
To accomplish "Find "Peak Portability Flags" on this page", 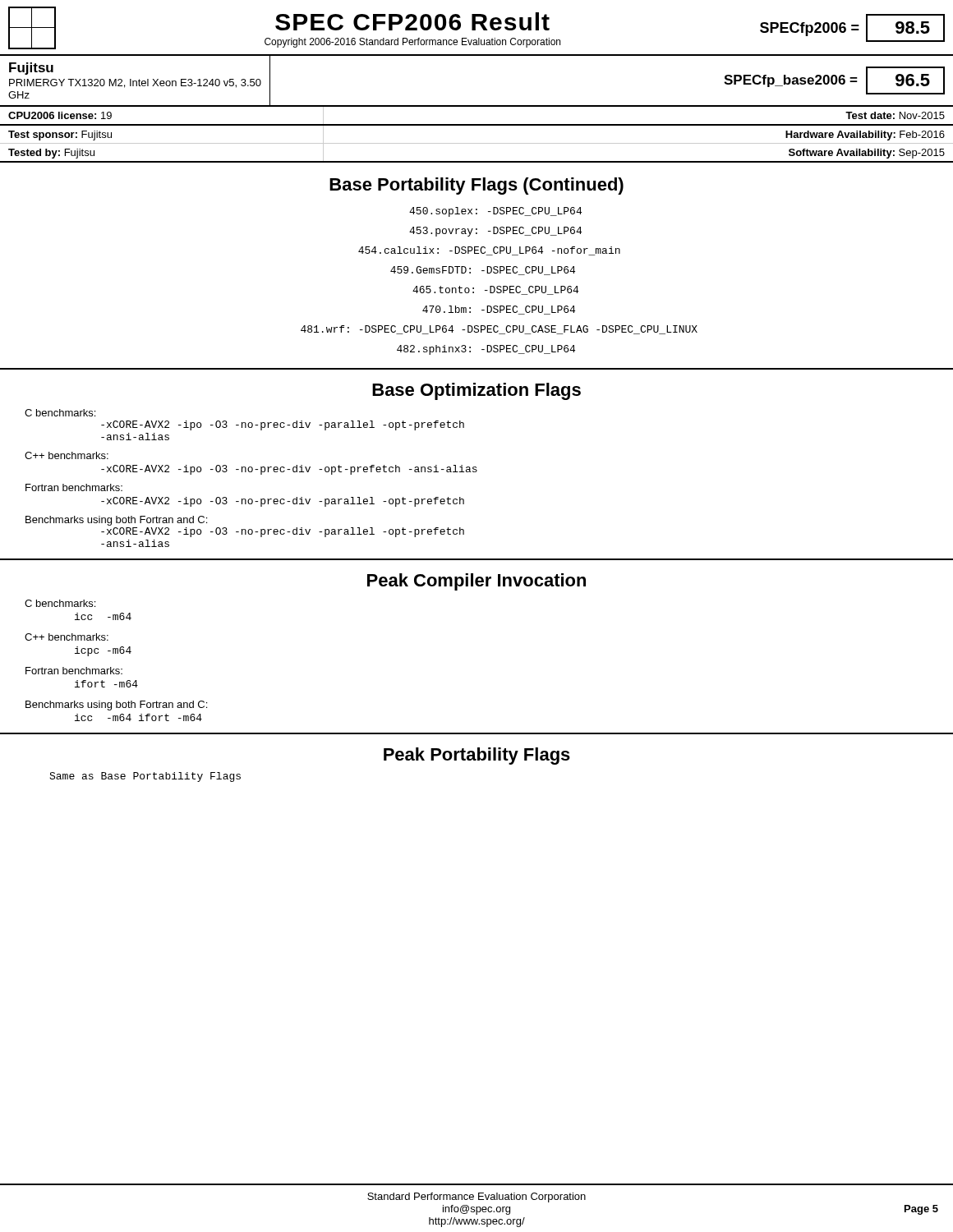I will tap(476, 755).
